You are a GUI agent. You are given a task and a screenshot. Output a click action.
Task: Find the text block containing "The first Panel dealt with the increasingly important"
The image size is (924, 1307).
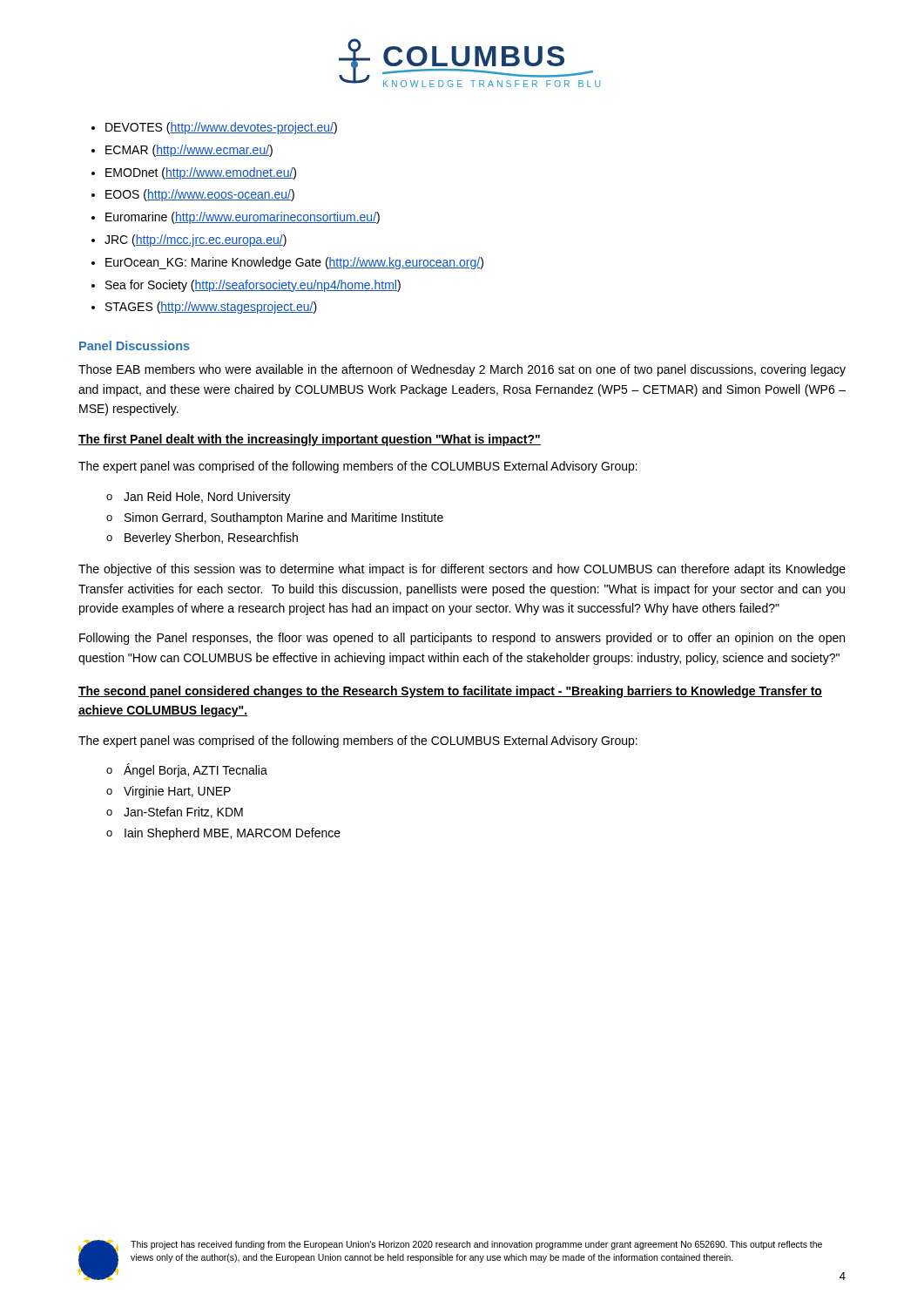click(309, 439)
